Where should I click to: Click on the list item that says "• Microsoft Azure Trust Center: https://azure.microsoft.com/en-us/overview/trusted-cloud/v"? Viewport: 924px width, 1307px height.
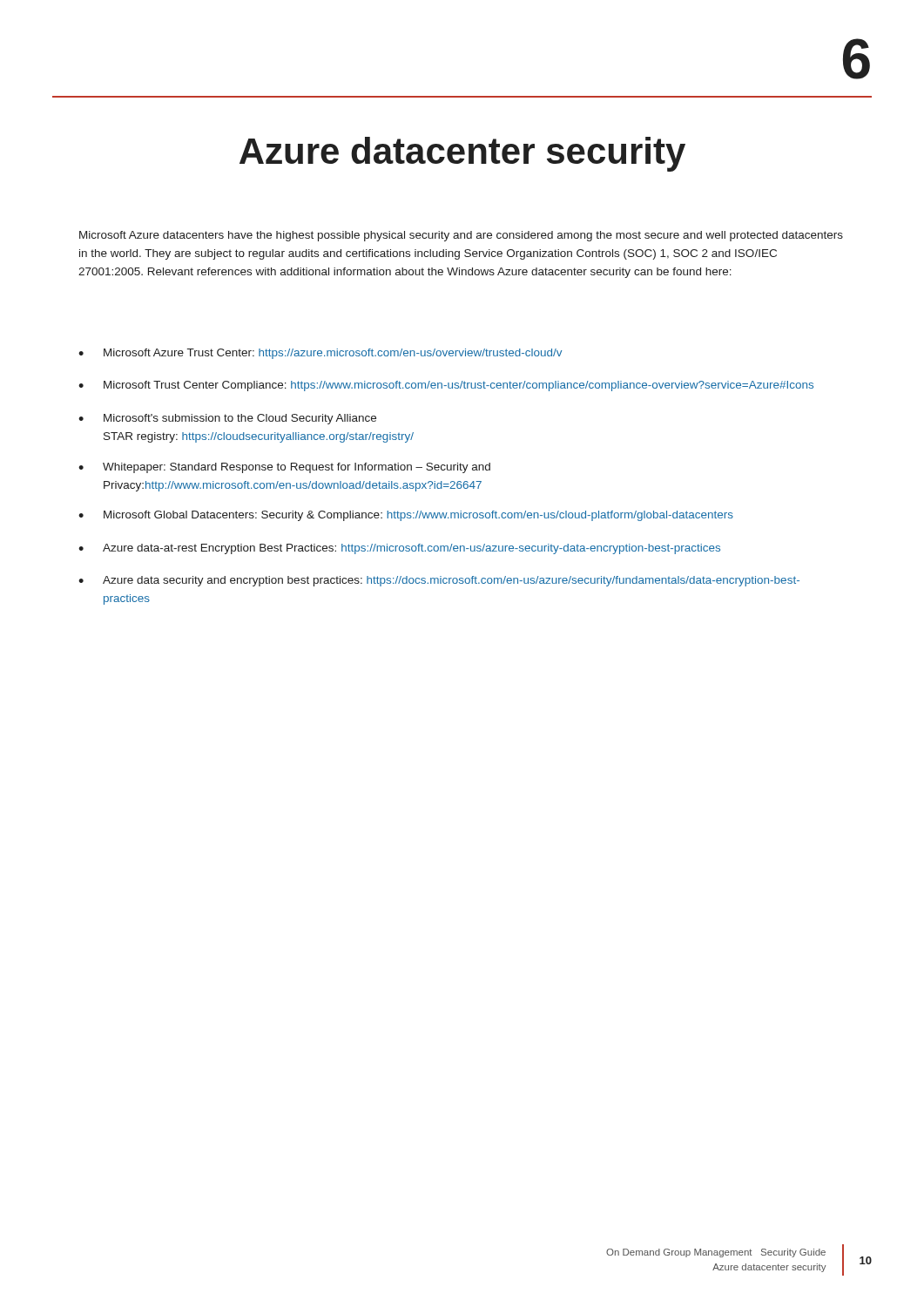(x=462, y=354)
